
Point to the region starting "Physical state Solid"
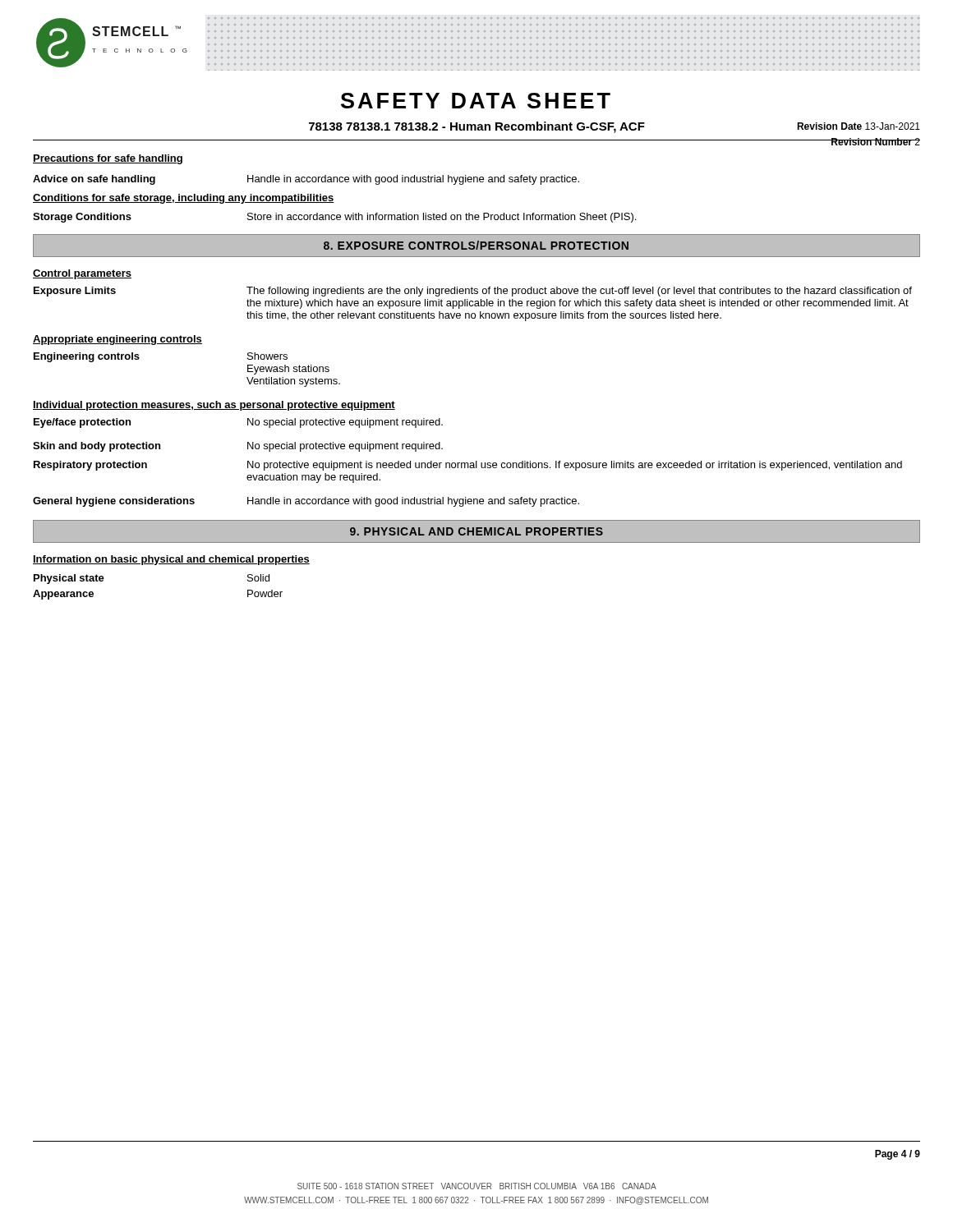tap(69, 579)
